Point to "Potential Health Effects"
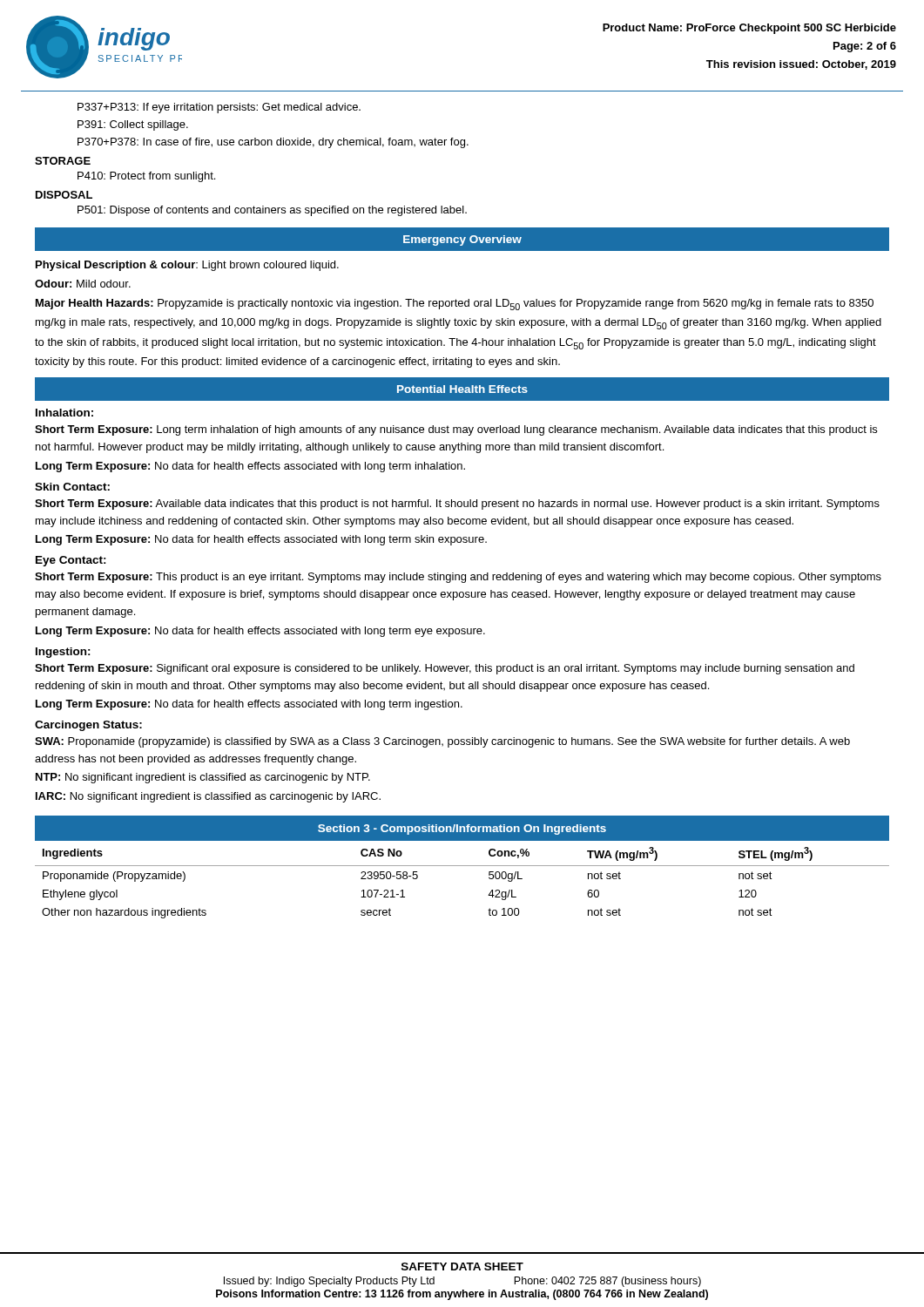Image resolution: width=924 pixels, height=1307 pixels. [462, 389]
